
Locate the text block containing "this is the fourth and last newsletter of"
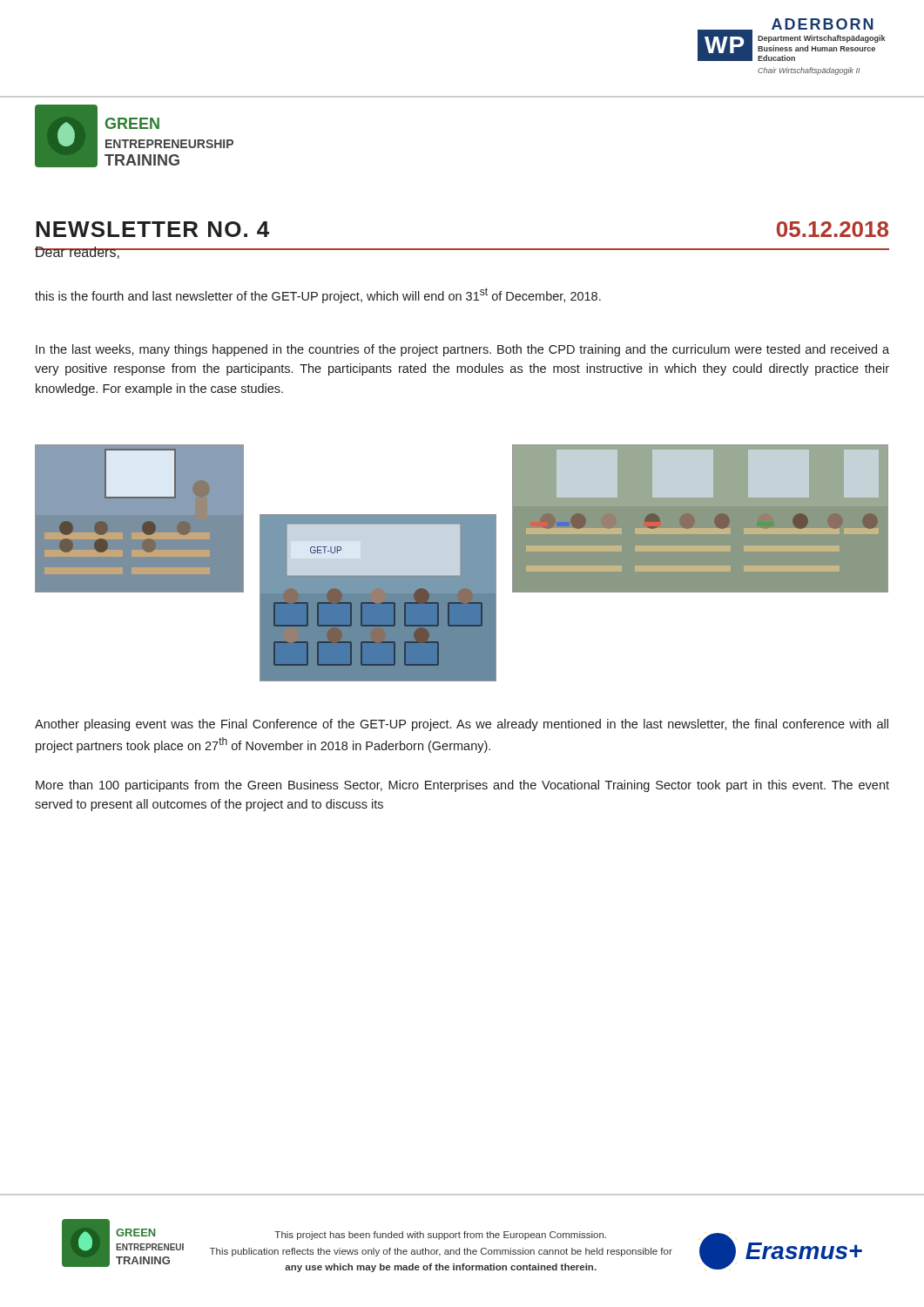tap(318, 294)
